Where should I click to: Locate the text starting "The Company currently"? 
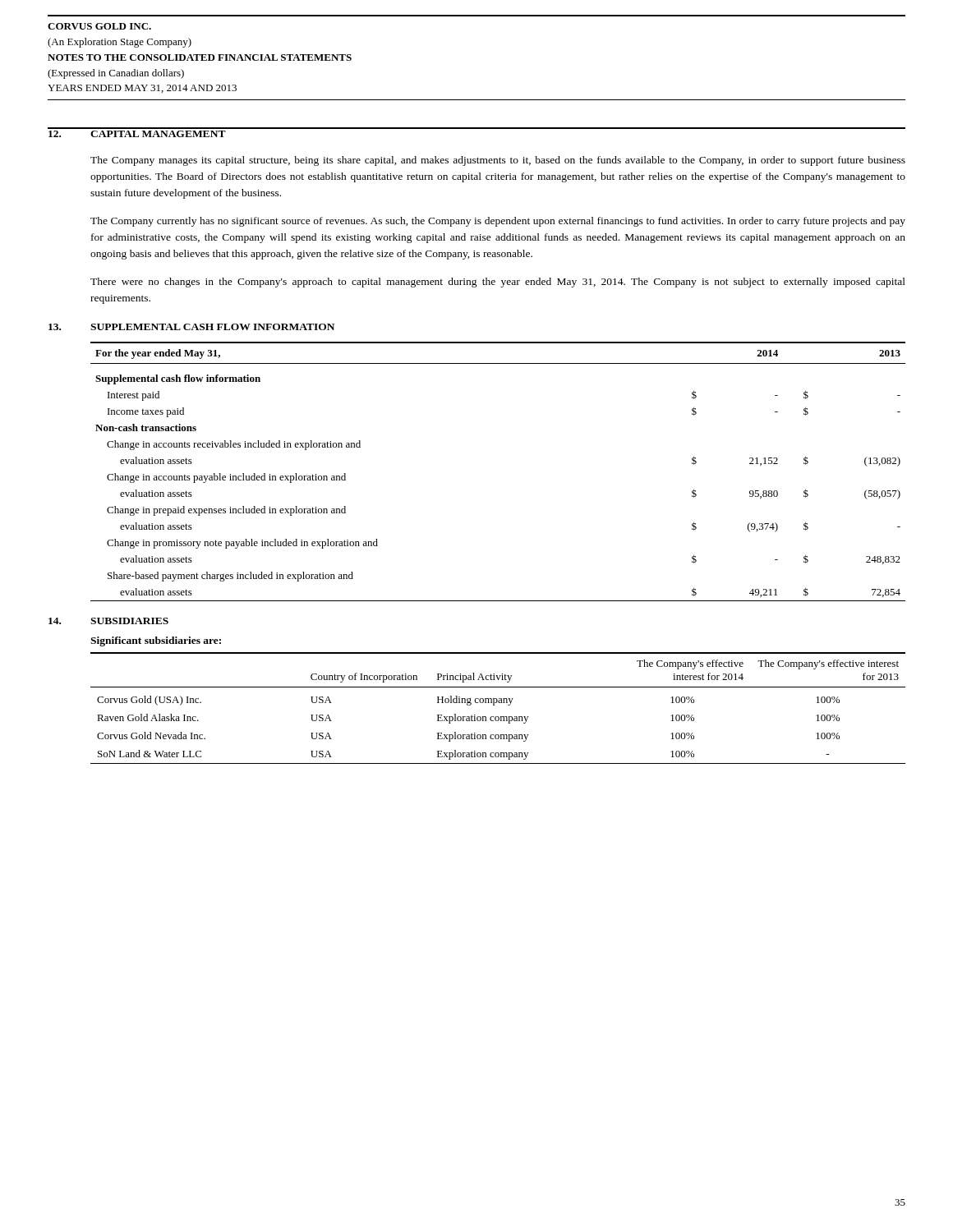tap(498, 237)
